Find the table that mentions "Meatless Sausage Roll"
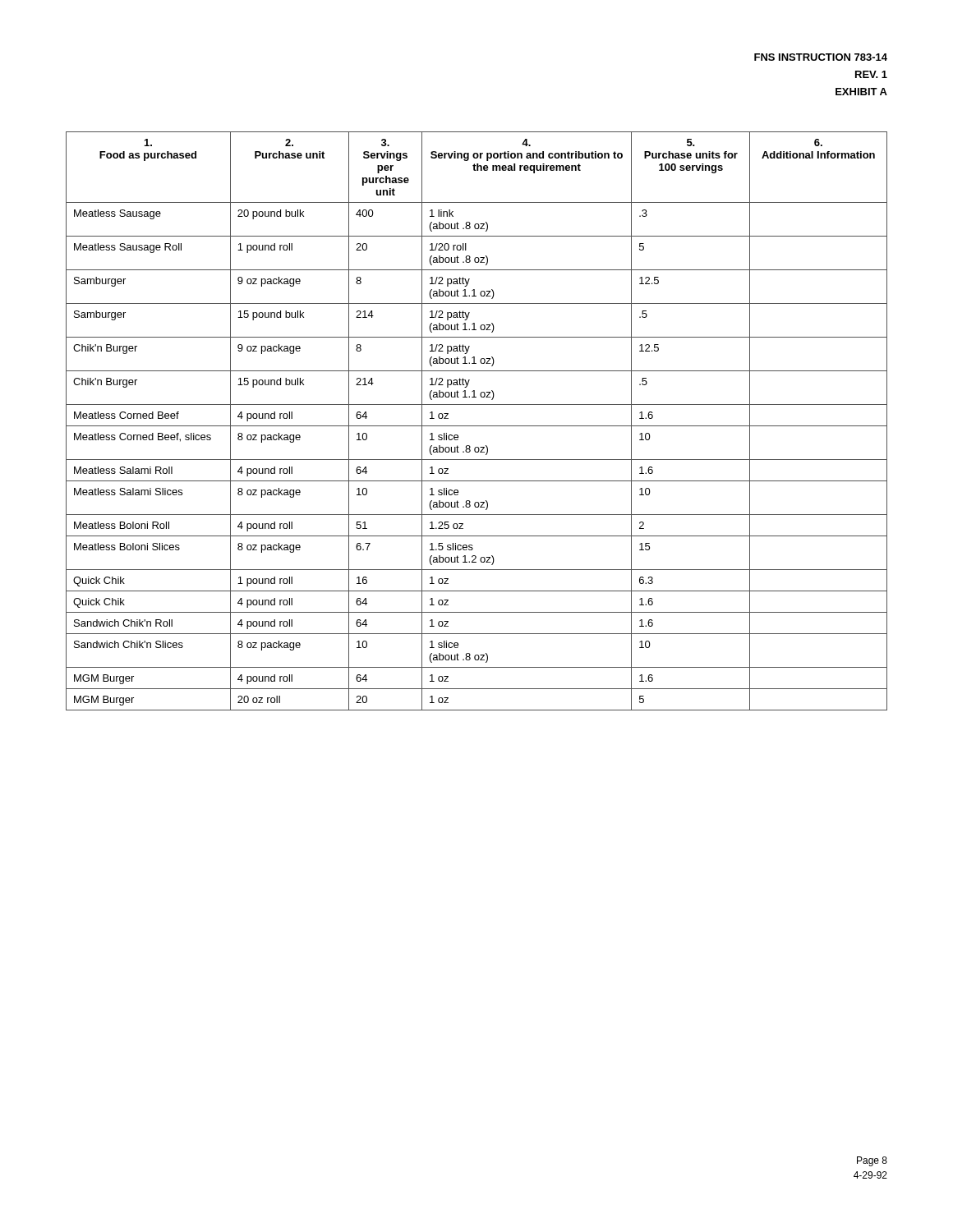 tap(476, 421)
